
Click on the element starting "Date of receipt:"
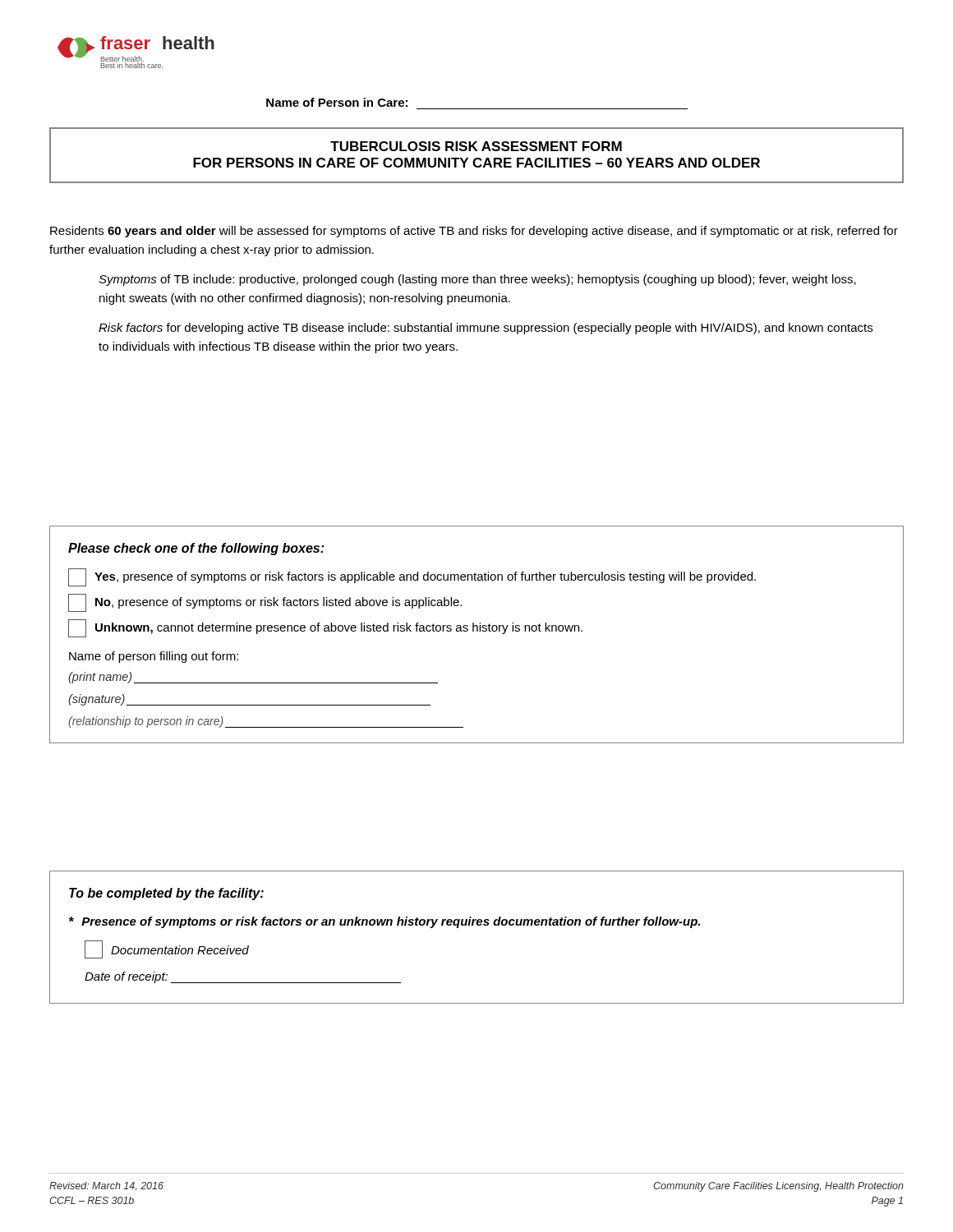pyautogui.click(x=243, y=976)
